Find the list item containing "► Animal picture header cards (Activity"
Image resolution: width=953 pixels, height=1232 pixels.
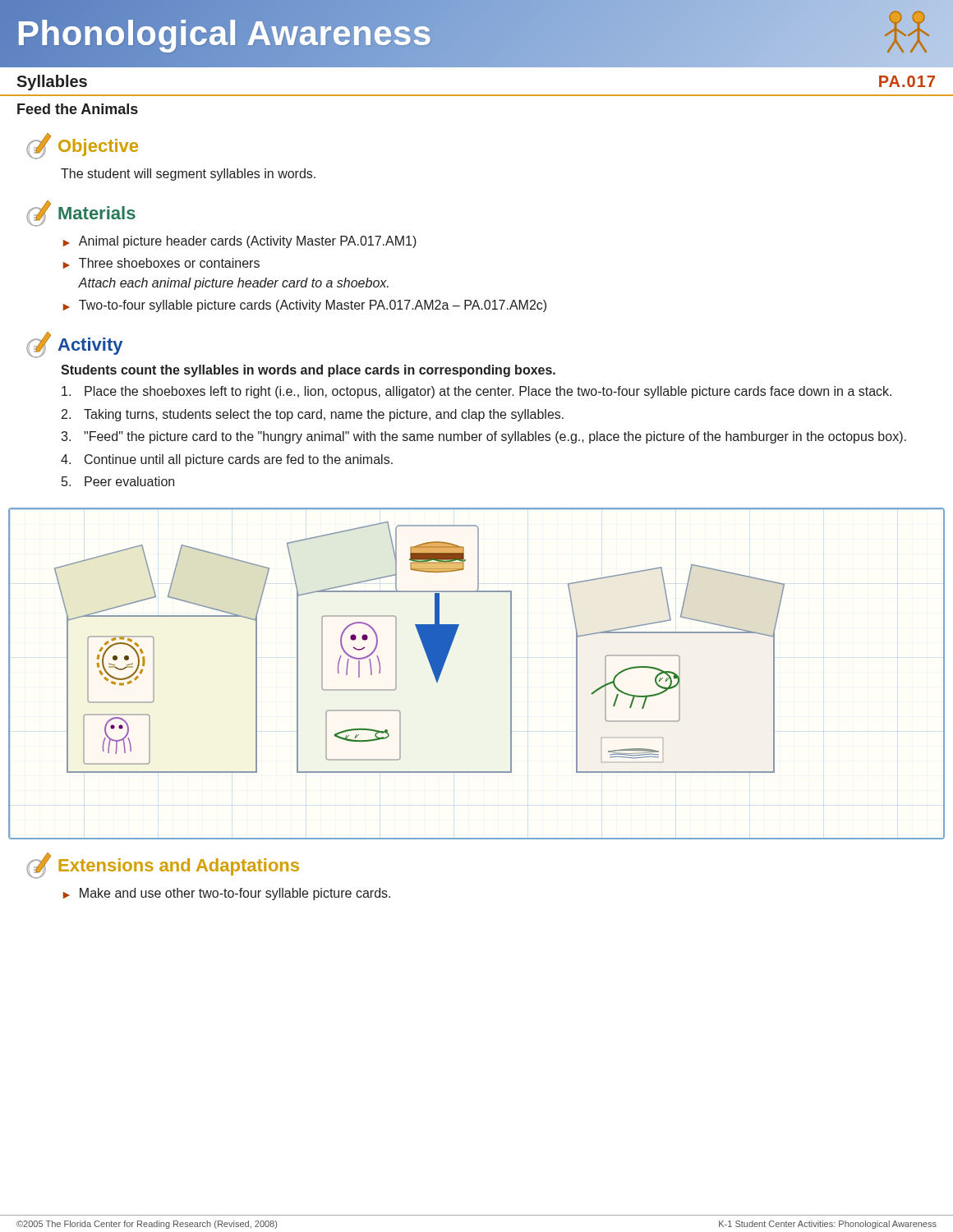pyautogui.click(x=240, y=242)
